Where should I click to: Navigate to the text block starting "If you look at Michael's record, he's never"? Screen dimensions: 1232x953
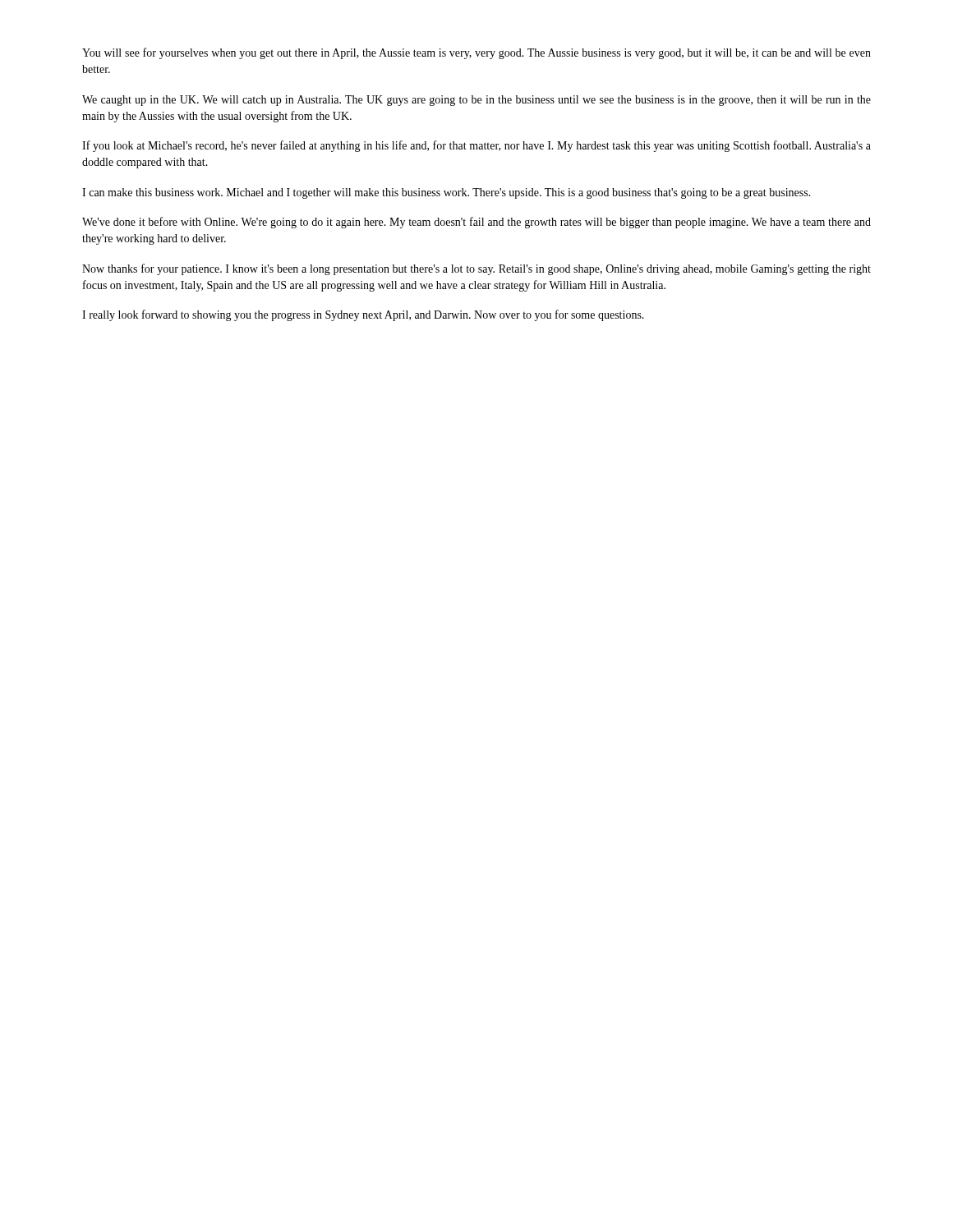476,154
